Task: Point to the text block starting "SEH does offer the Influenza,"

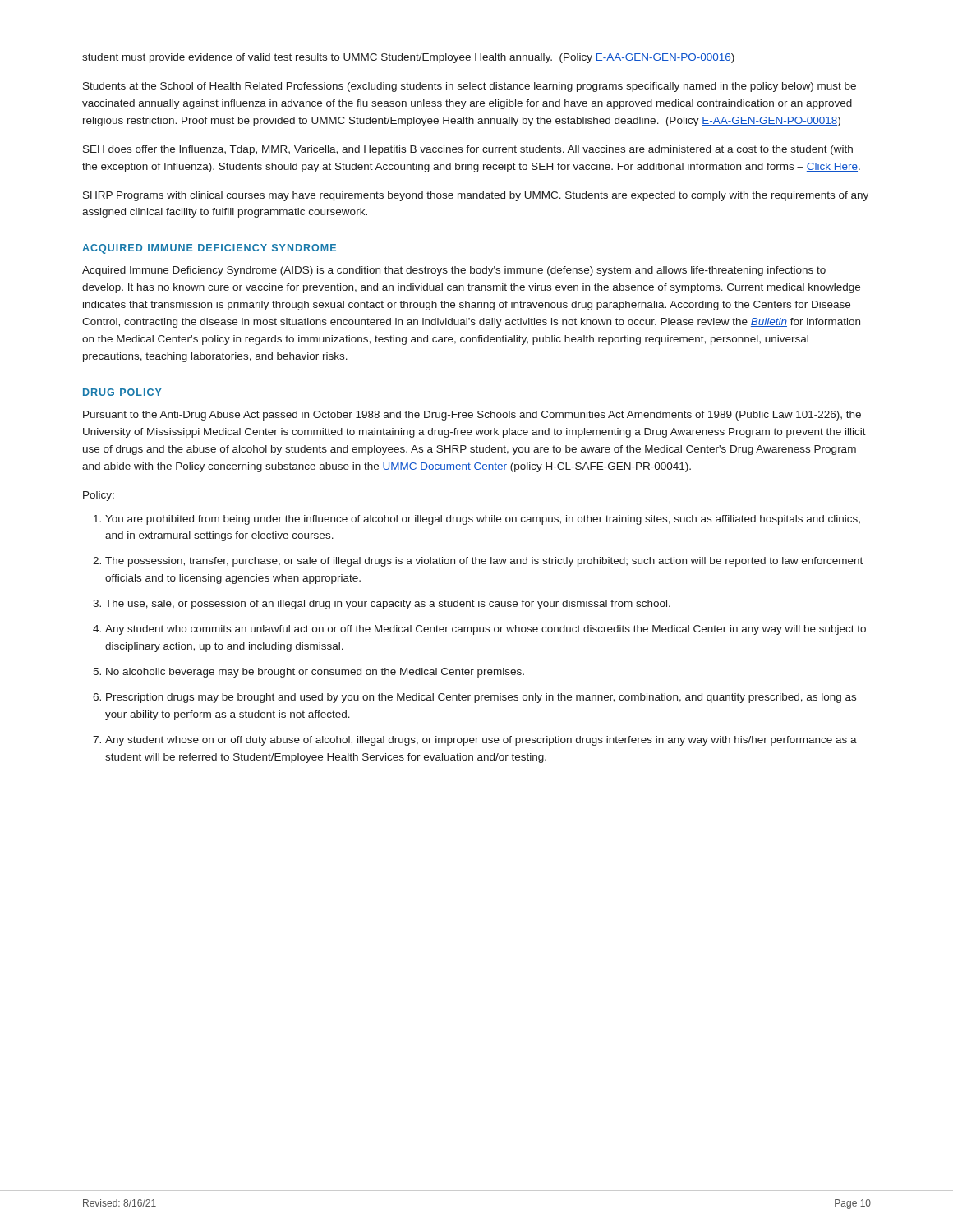Action: (x=471, y=157)
